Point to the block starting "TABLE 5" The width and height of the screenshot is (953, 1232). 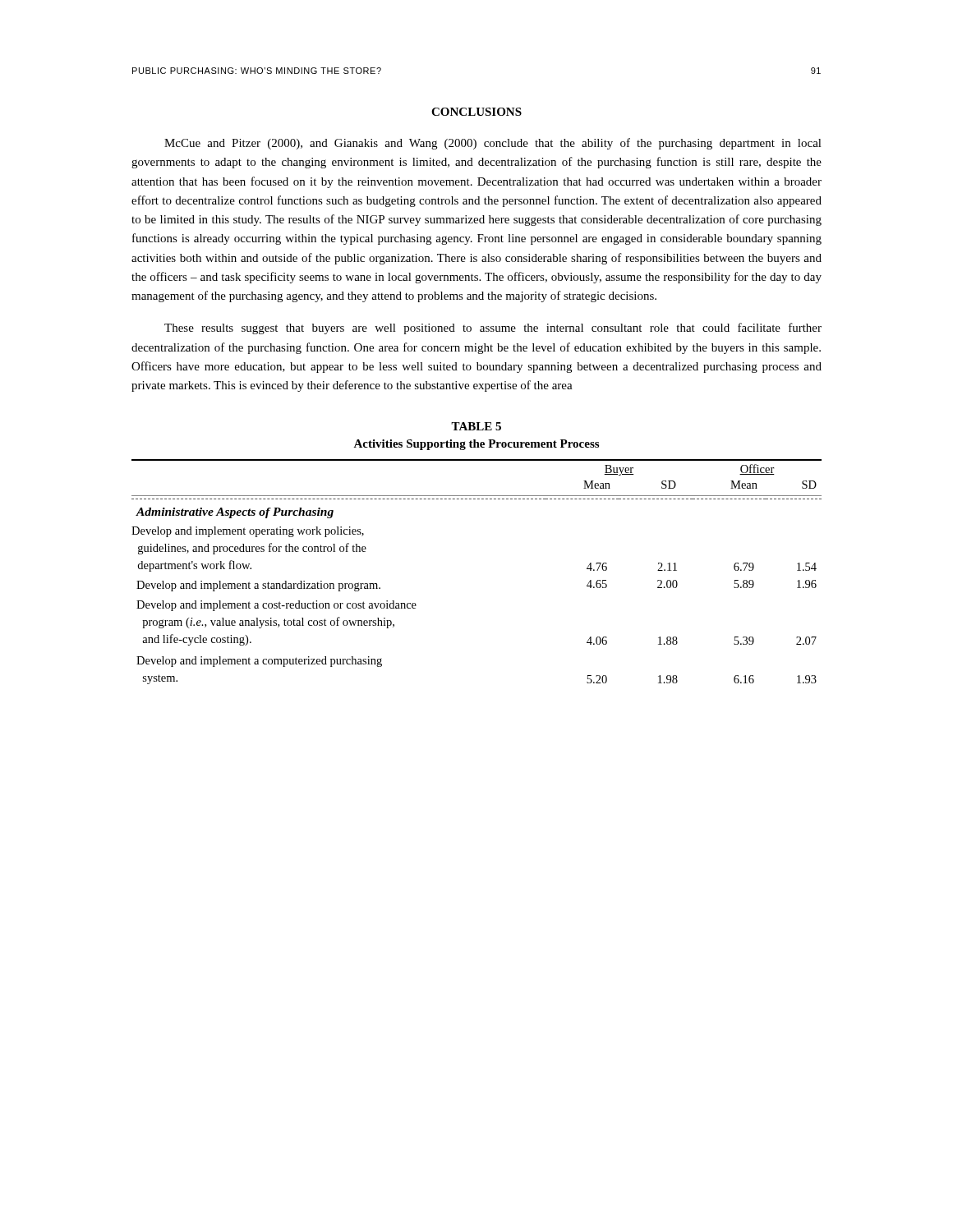click(476, 426)
